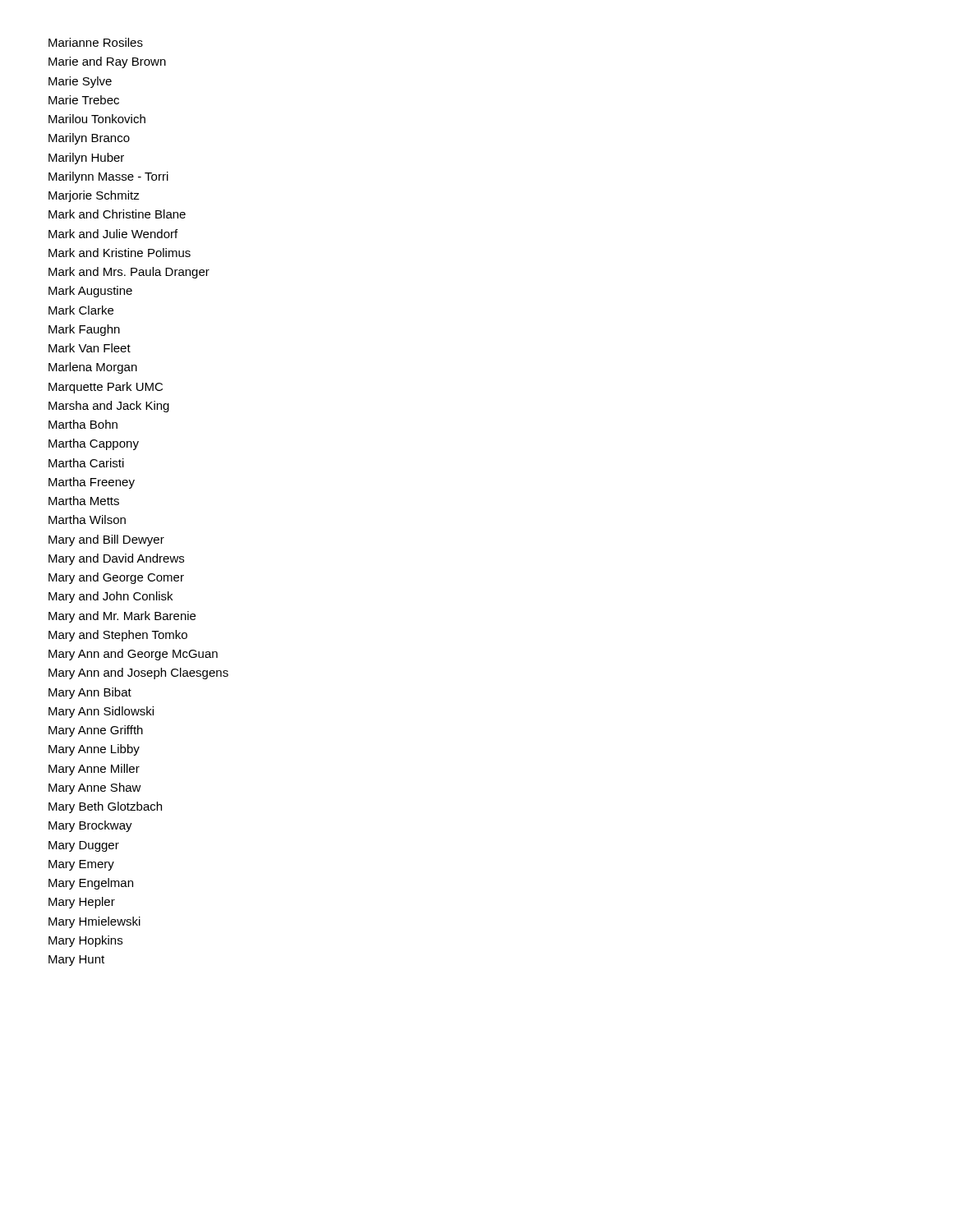Locate the text block starting "Marjorie Schmitz"

[x=94, y=195]
